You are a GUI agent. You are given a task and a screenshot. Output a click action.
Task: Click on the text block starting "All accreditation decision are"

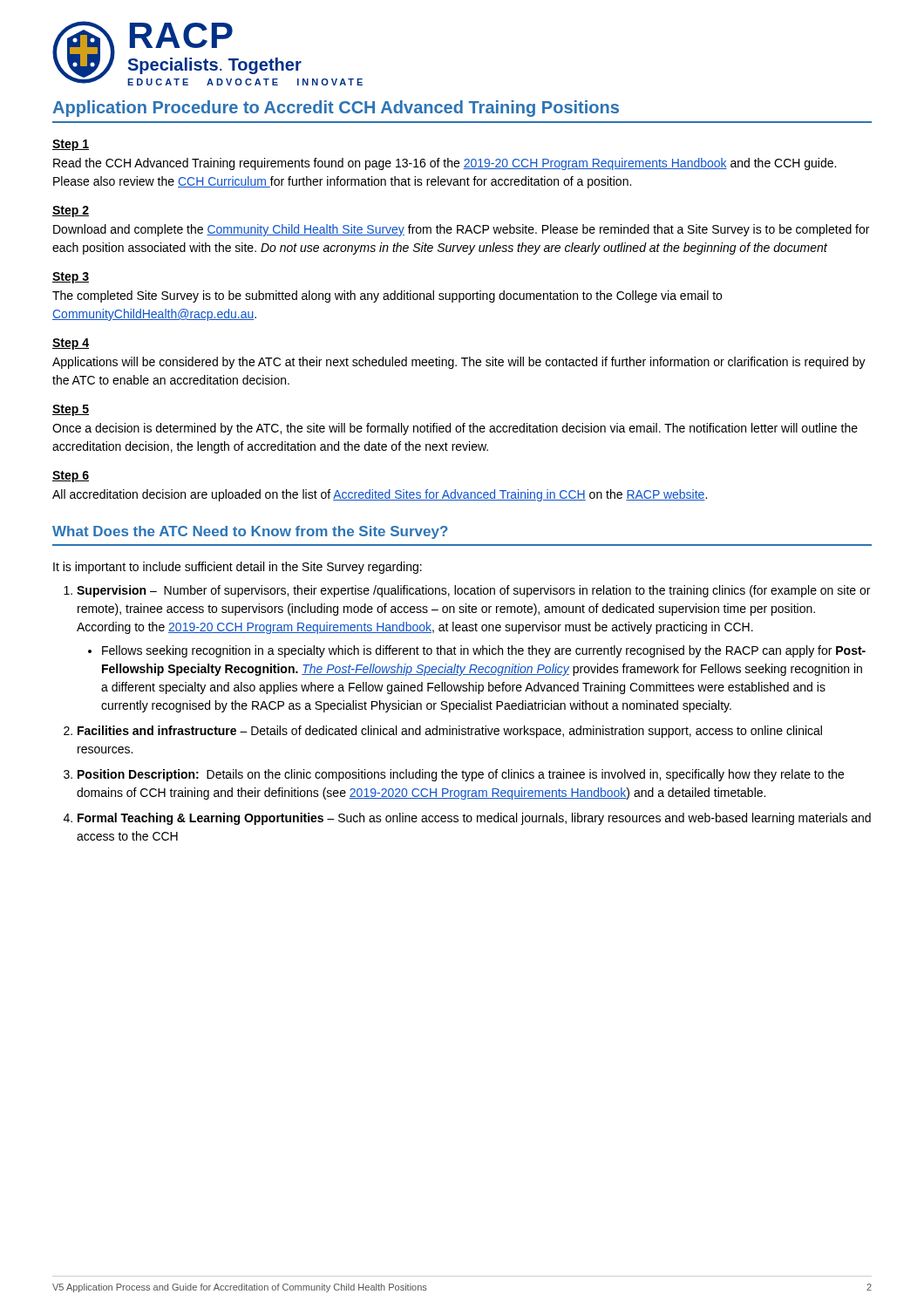(380, 494)
